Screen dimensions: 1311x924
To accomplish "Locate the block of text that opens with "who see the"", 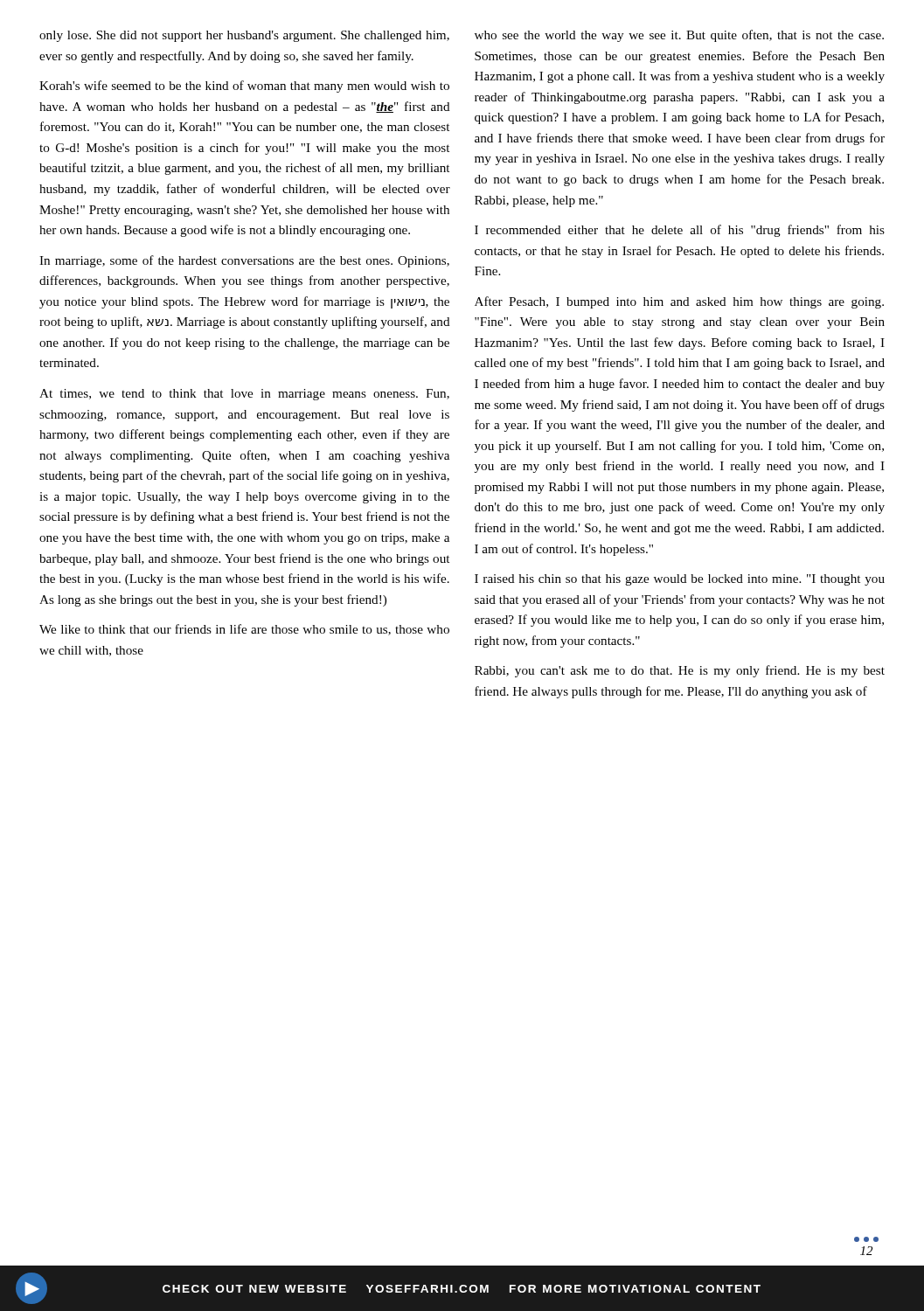I will click(679, 363).
